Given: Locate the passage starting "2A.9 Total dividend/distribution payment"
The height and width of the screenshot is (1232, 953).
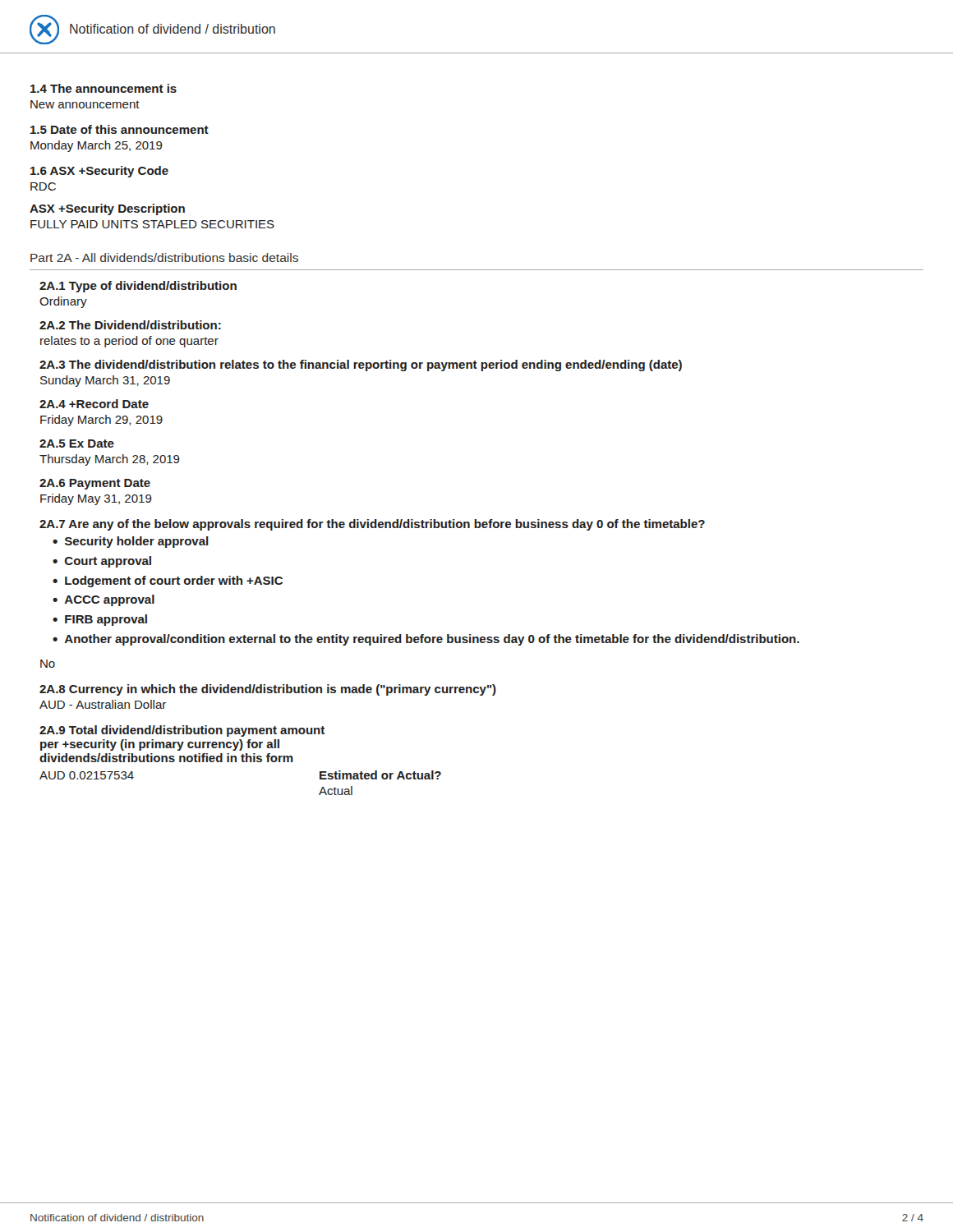Looking at the screenshot, I should (182, 744).
